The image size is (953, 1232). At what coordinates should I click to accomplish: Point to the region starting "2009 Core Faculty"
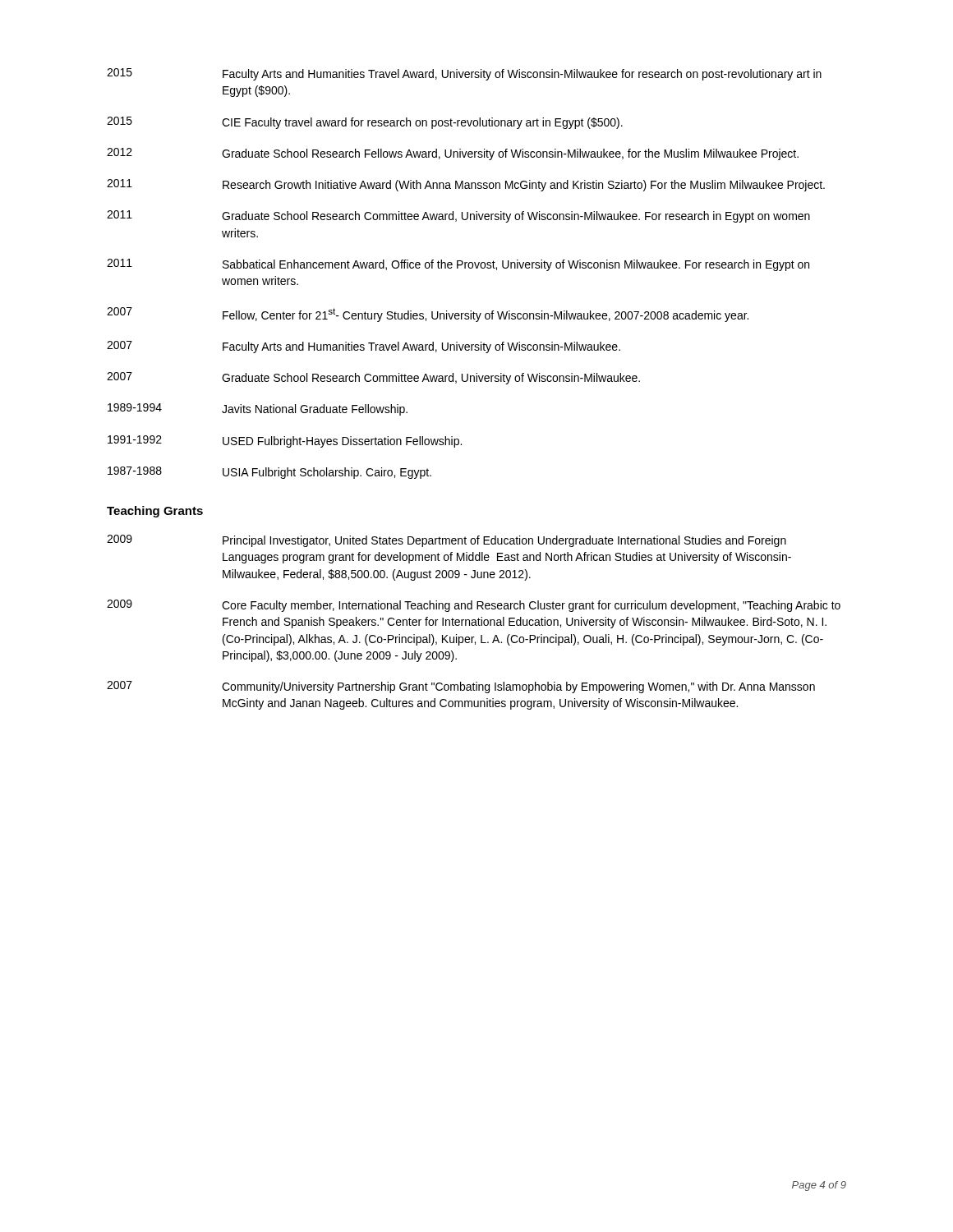[476, 630]
